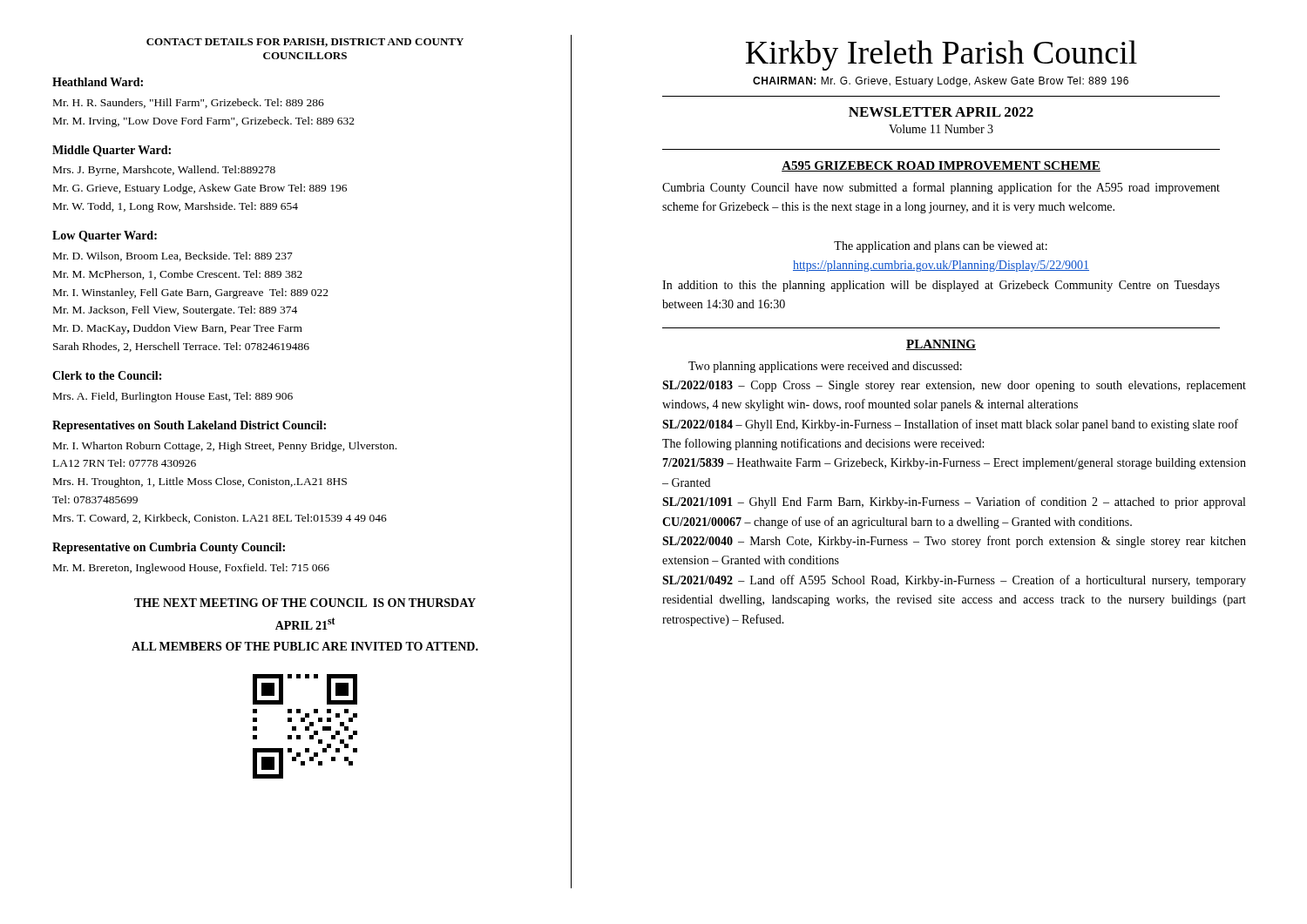Click the passage that begins "Middle Quarter Ward: Mrs. J. Byrne, Marshcote, Wallend."
1307x924 pixels.
[x=305, y=177]
